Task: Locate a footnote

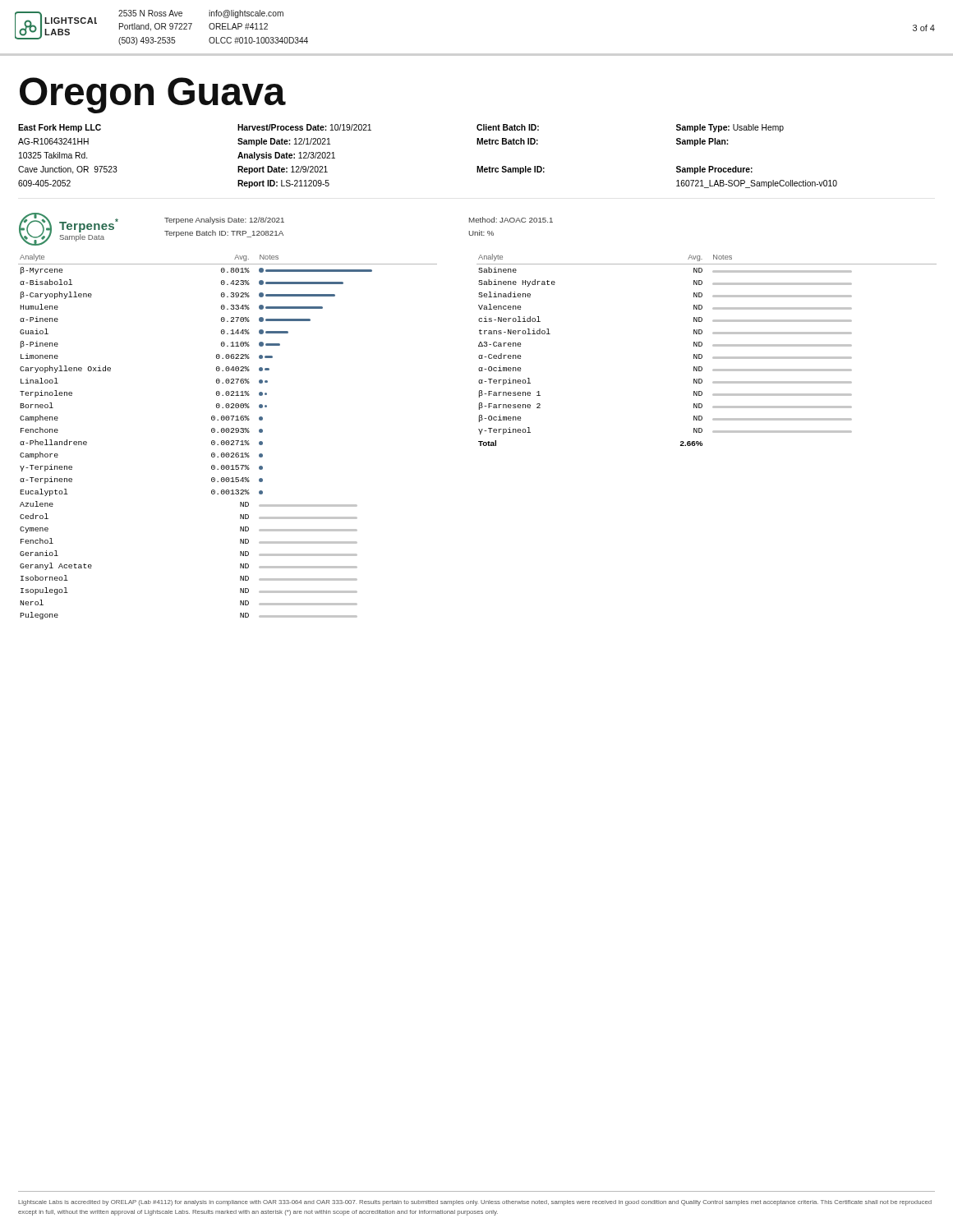Action: [x=475, y=1207]
